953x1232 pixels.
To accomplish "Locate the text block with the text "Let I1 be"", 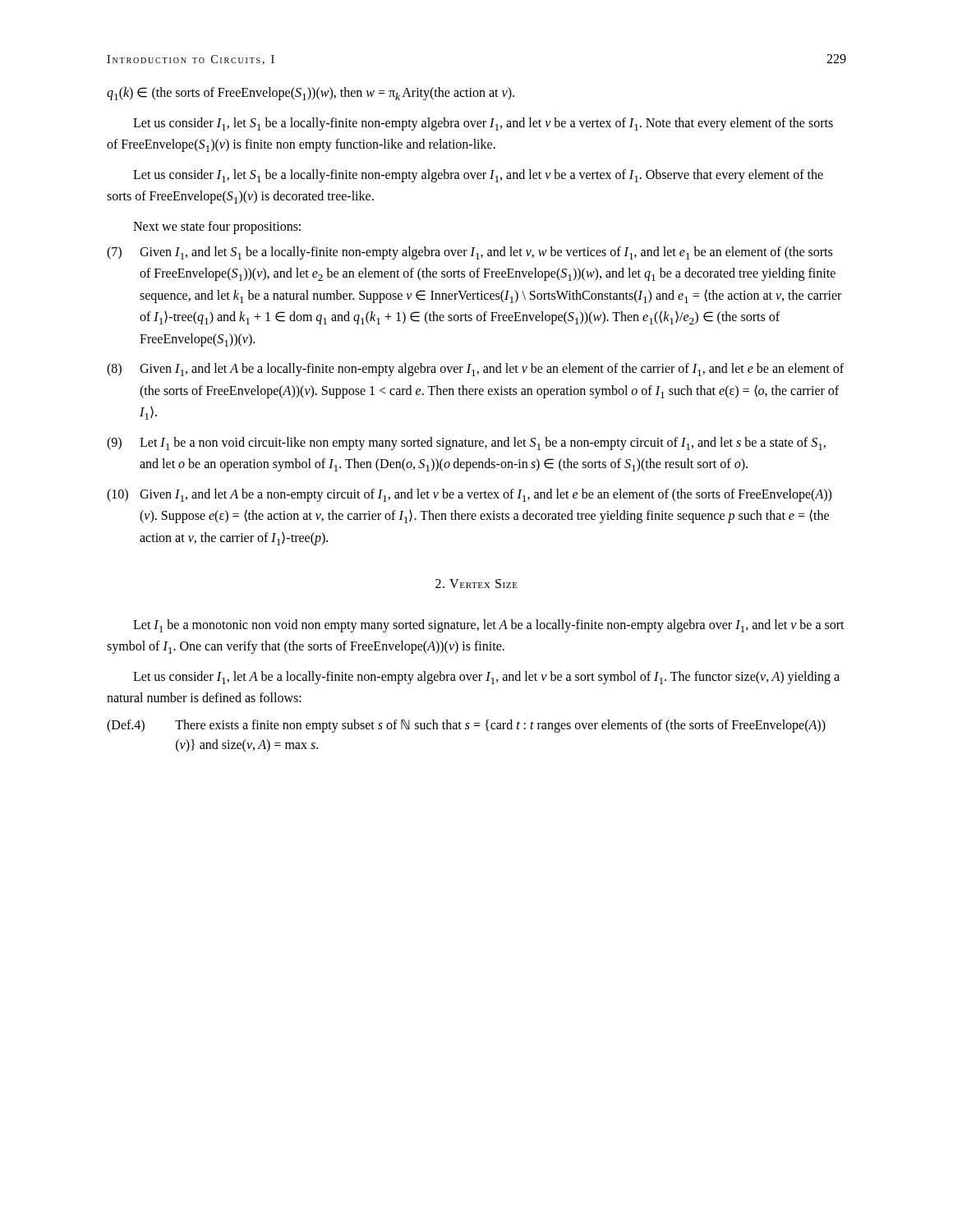I will (x=475, y=637).
